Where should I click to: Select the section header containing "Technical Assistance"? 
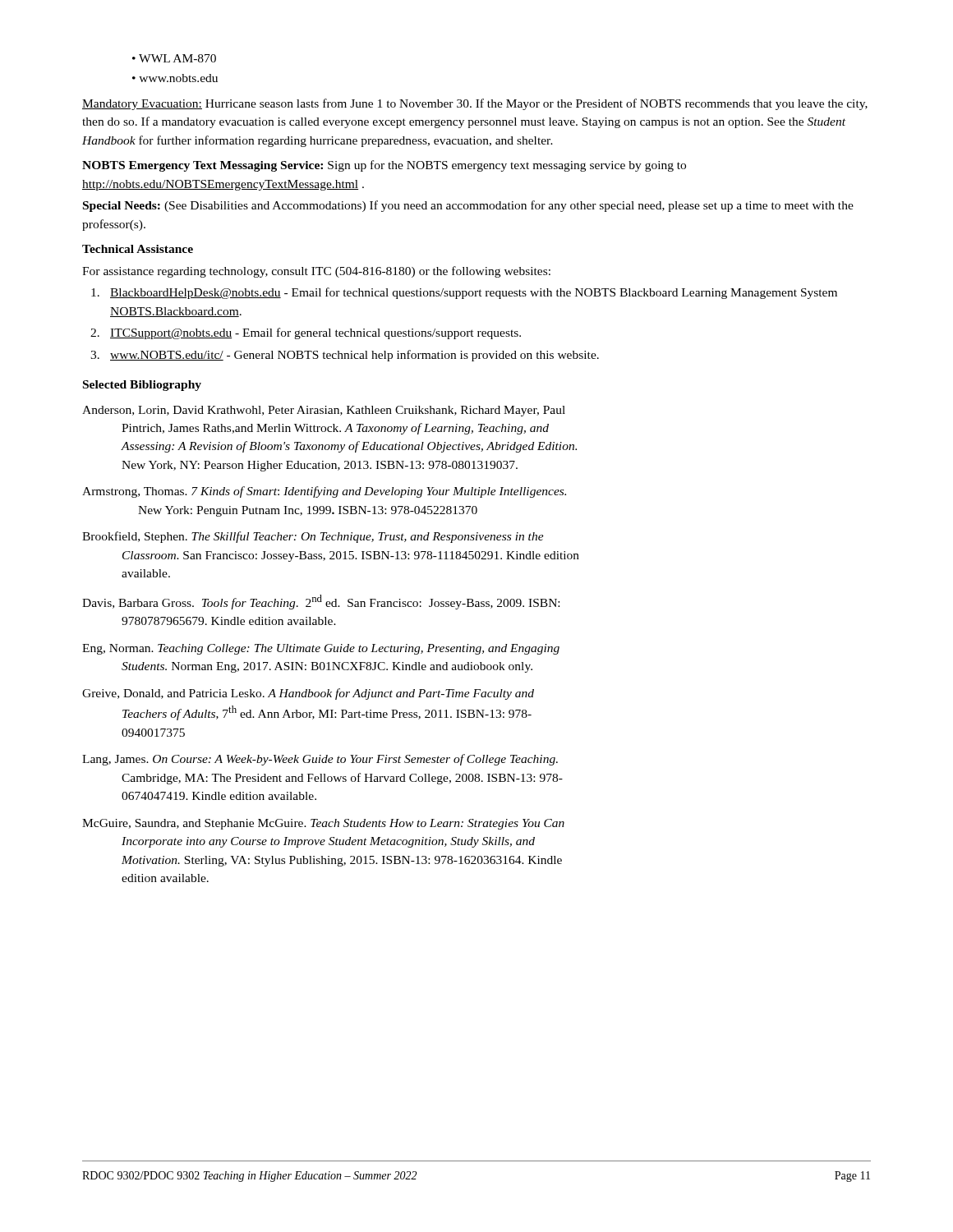pyautogui.click(x=138, y=249)
